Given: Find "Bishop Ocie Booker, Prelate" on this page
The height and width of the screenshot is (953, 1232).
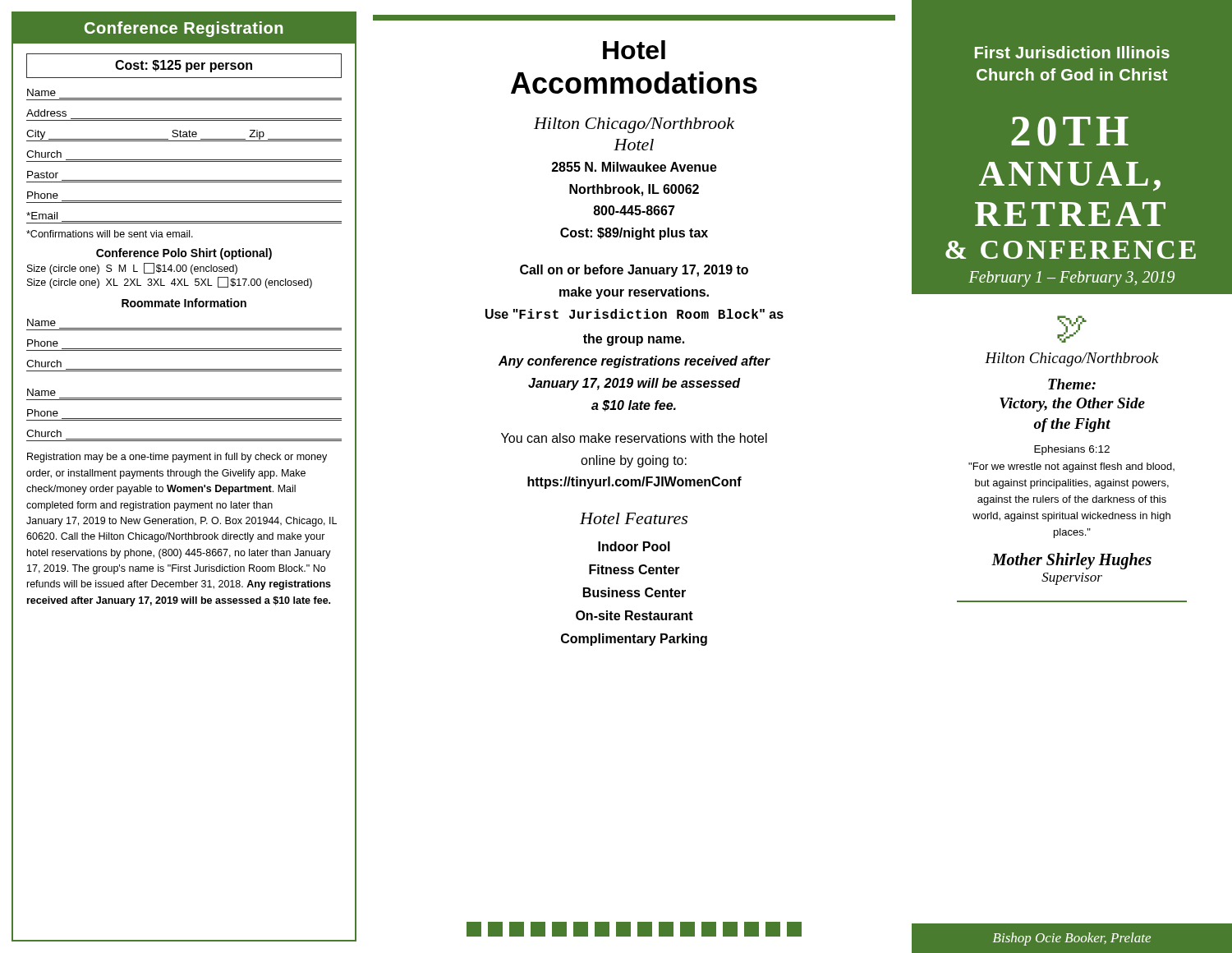Looking at the screenshot, I should (1072, 938).
